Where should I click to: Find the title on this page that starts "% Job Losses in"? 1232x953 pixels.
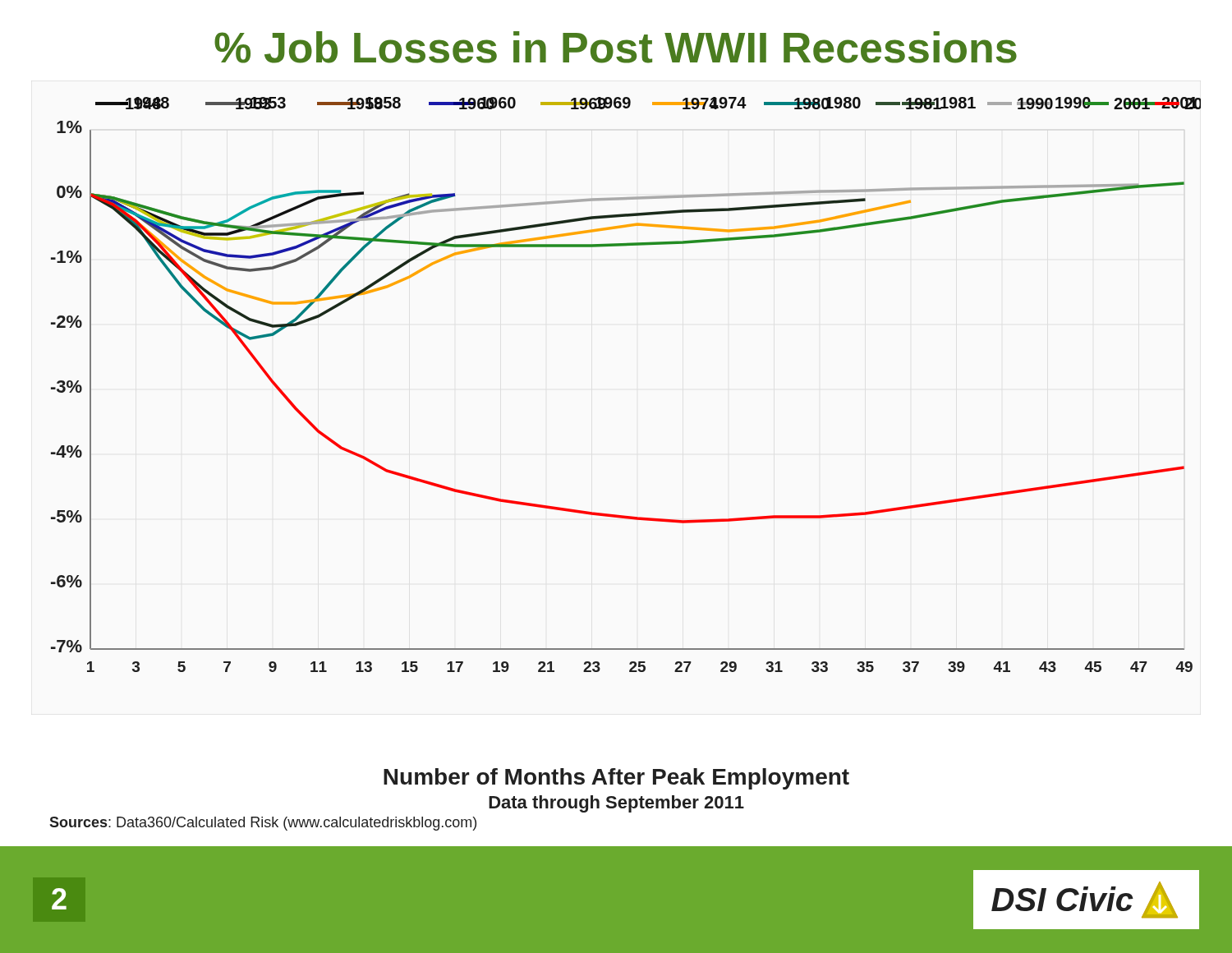coord(616,48)
